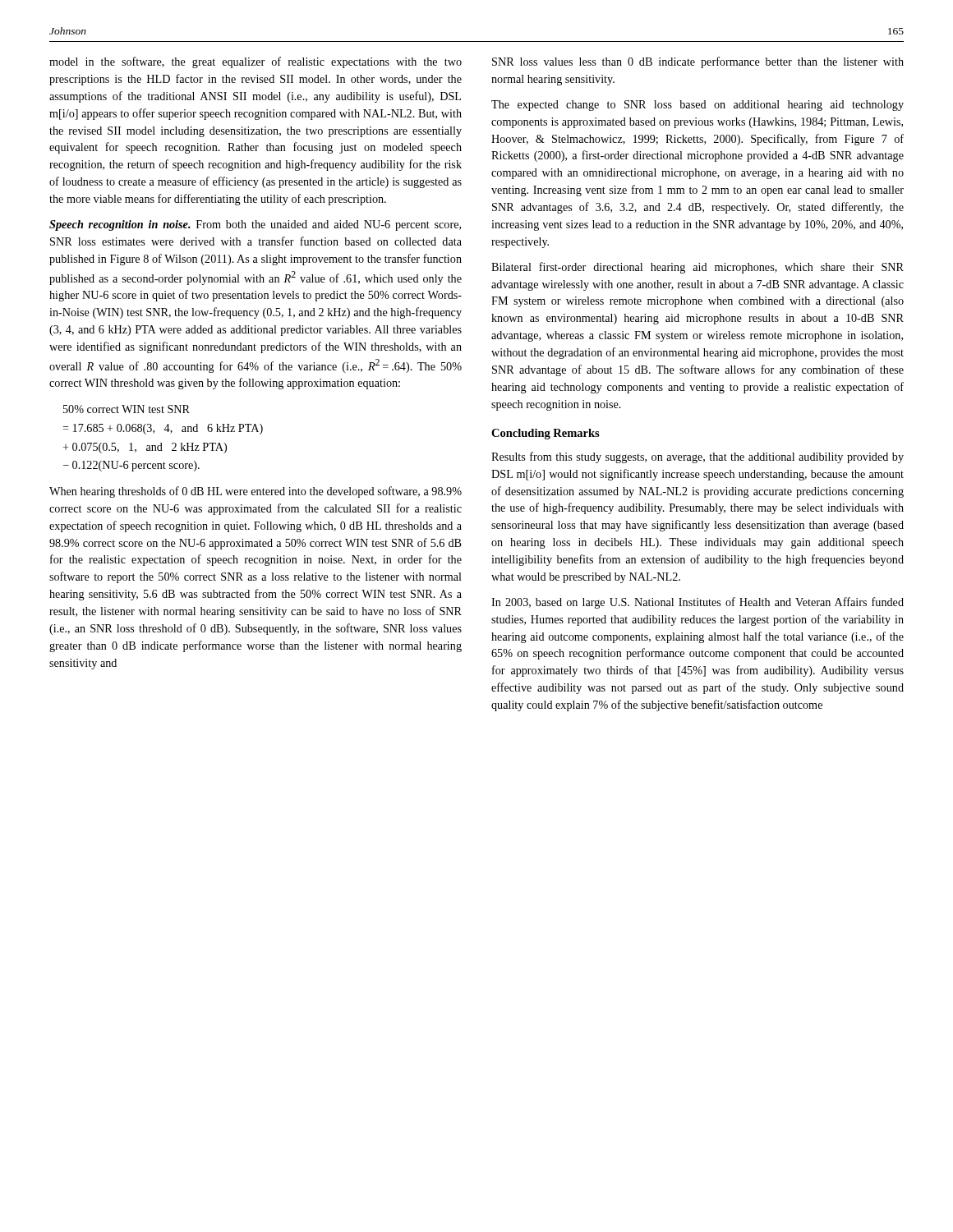Locate the block of text that opens with "Bilateral first-order directional hearing"
Viewport: 953px width, 1232px height.
tap(698, 336)
